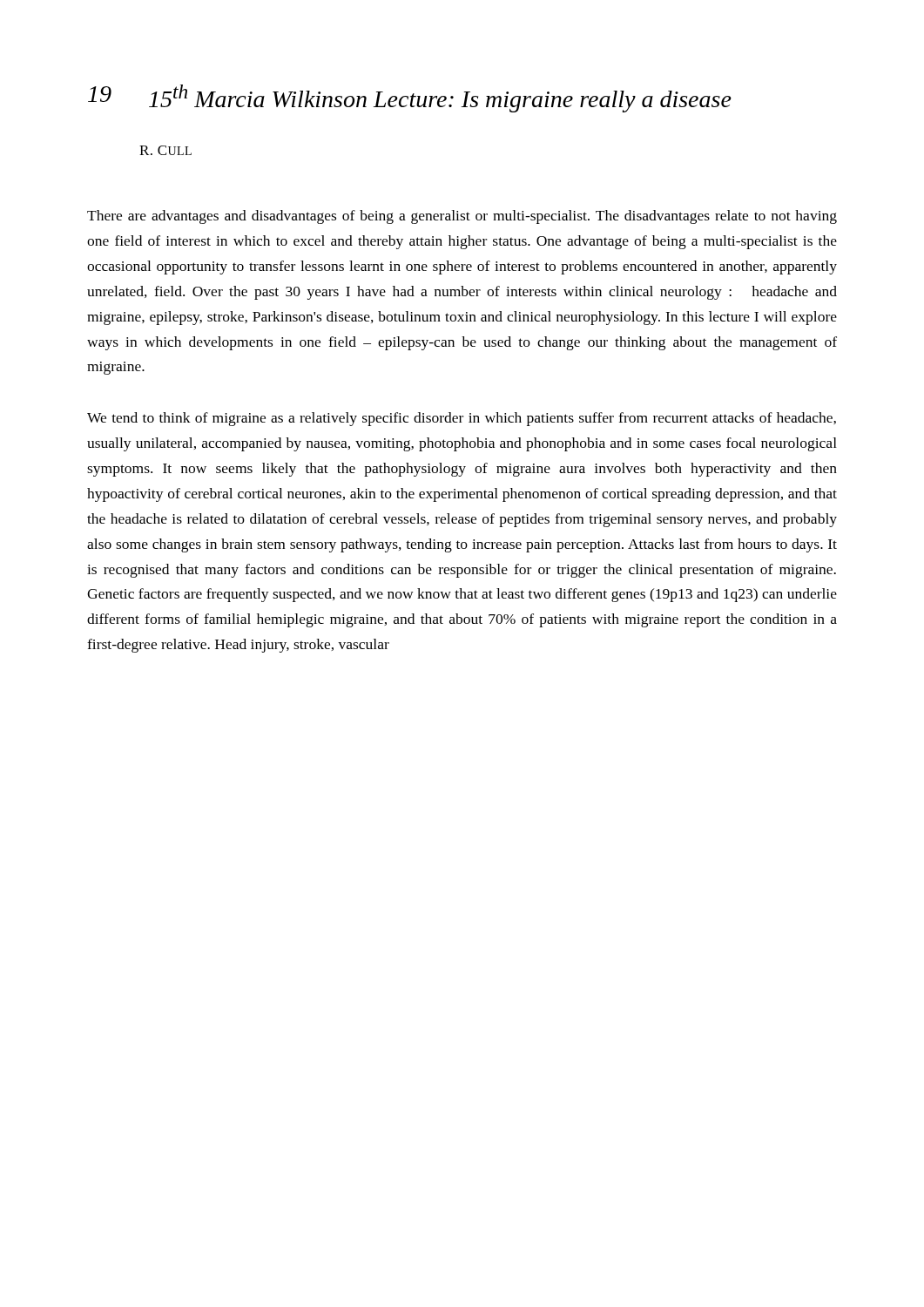Find the block starting "We tend to think of"
The width and height of the screenshot is (924, 1307).
point(462,531)
